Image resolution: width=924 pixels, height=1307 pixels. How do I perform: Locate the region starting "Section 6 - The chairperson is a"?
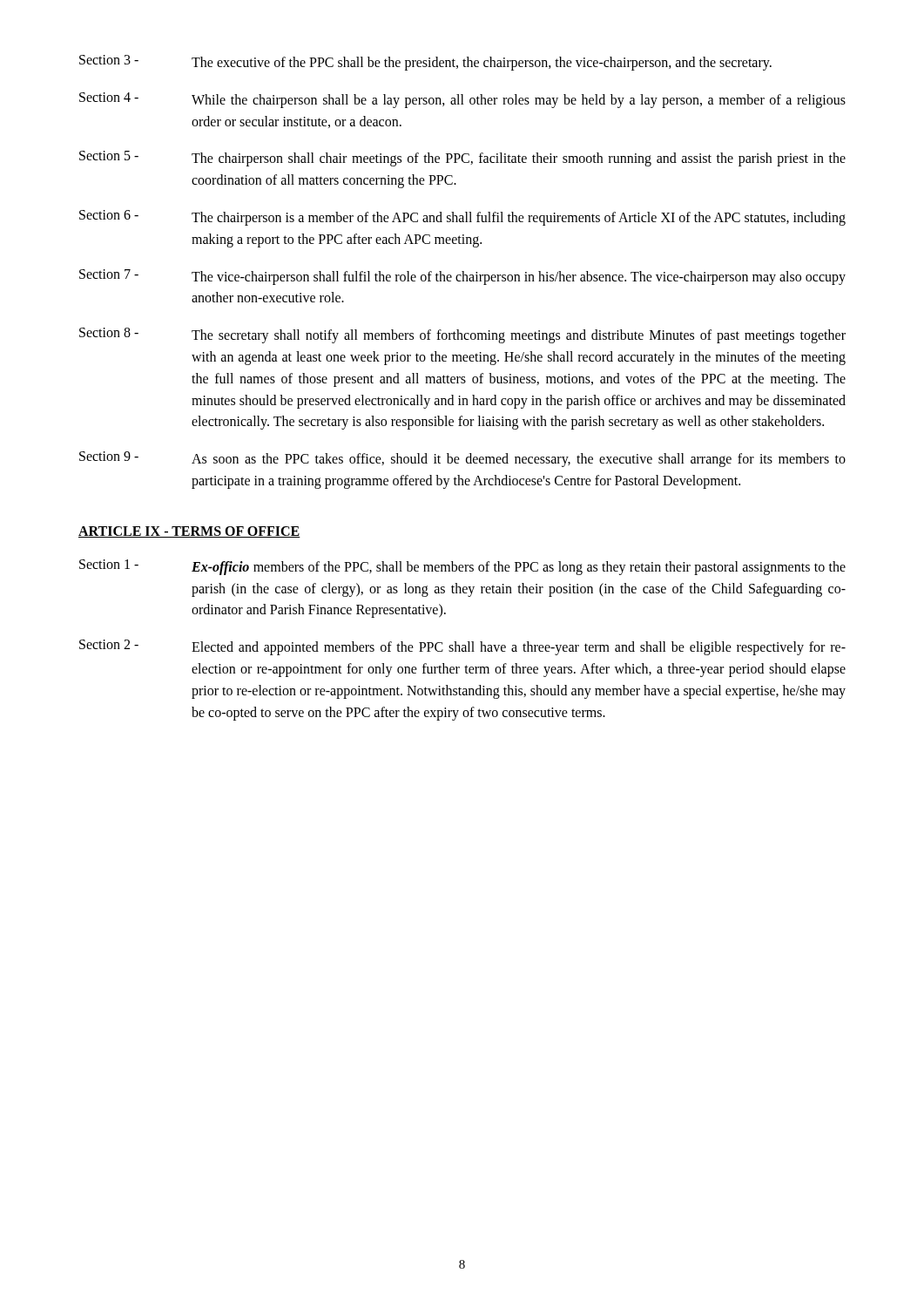click(x=462, y=229)
